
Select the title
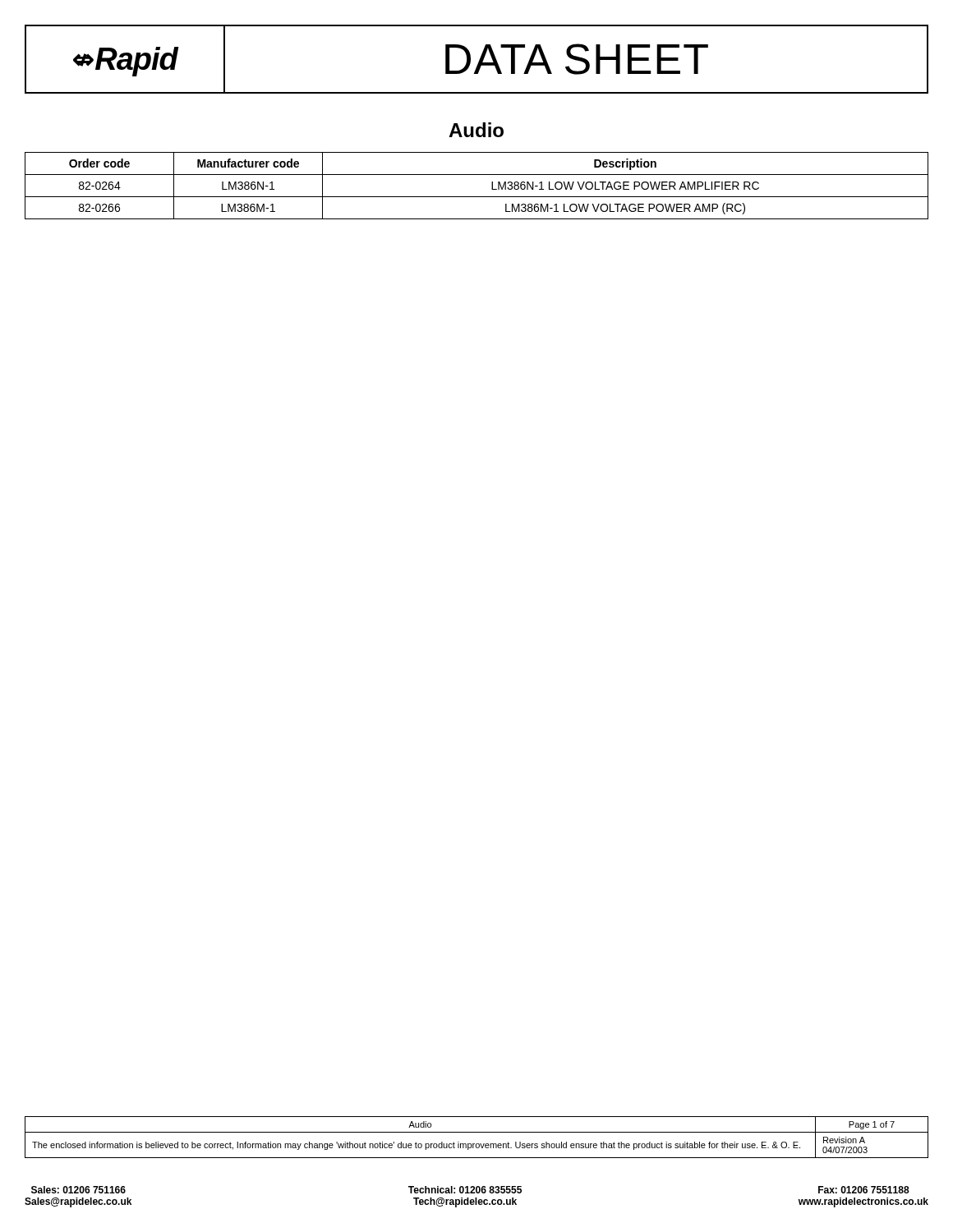476,130
